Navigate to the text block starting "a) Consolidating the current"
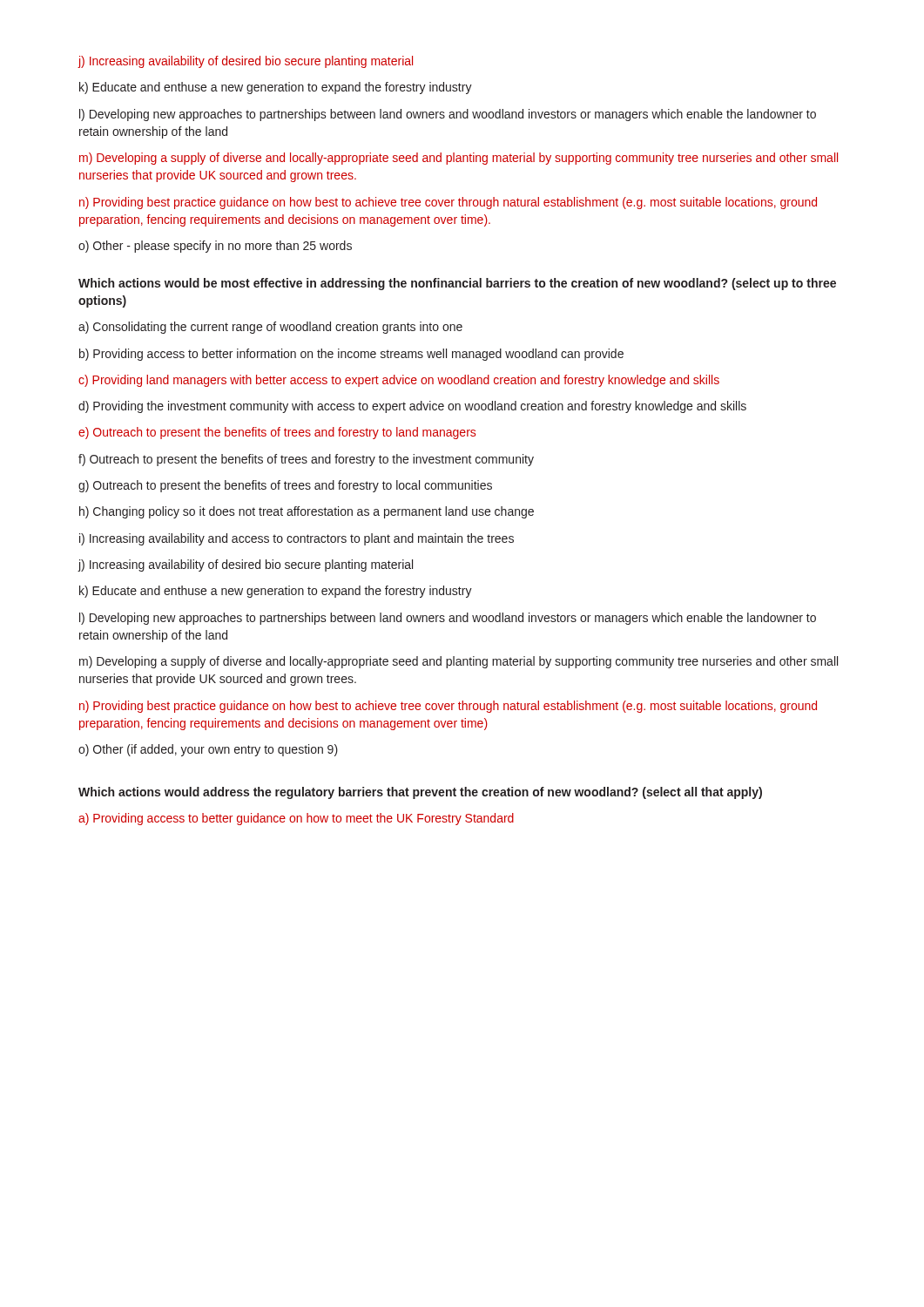The image size is (924, 1307). (x=462, y=327)
